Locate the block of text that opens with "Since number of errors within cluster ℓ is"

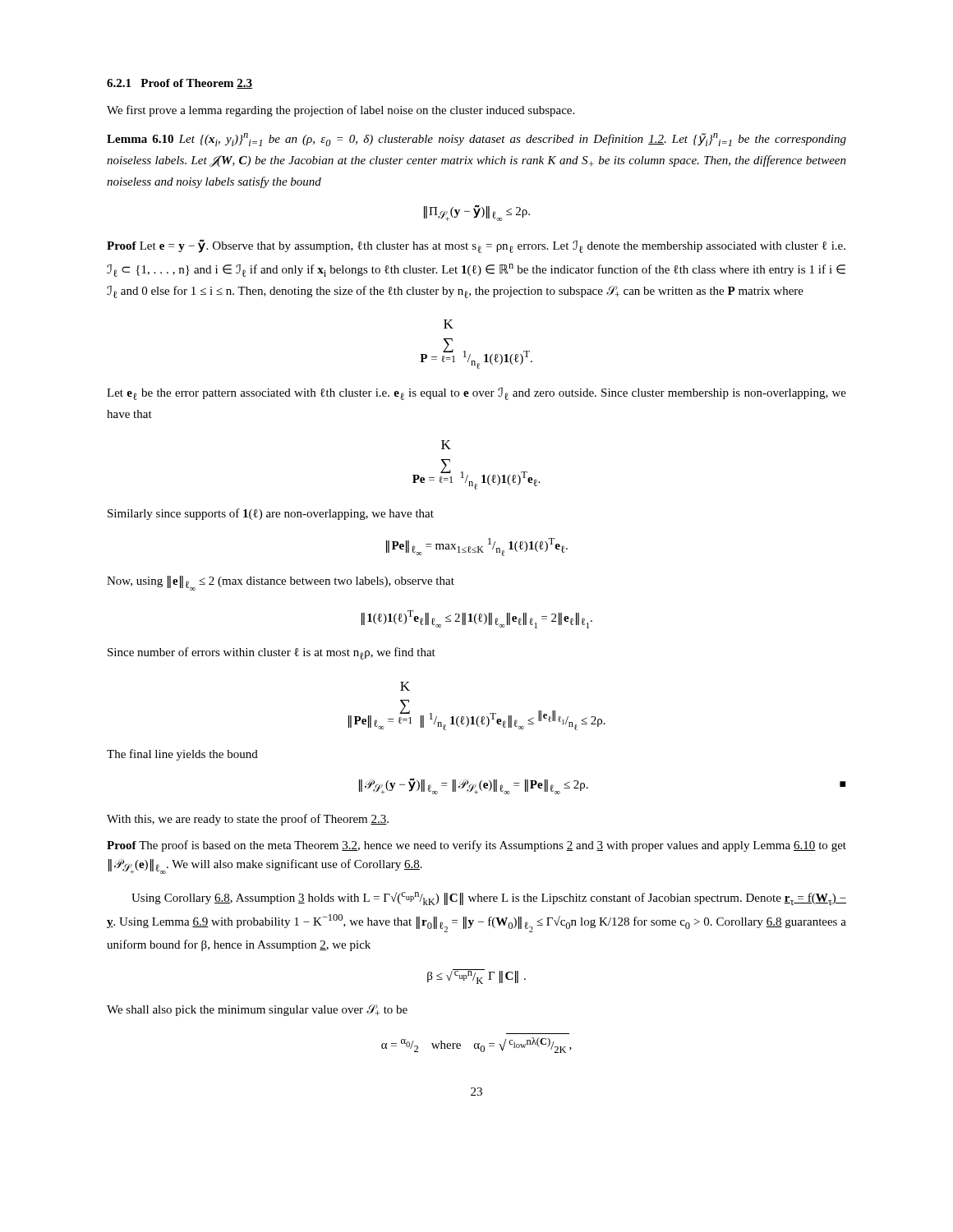pos(271,654)
